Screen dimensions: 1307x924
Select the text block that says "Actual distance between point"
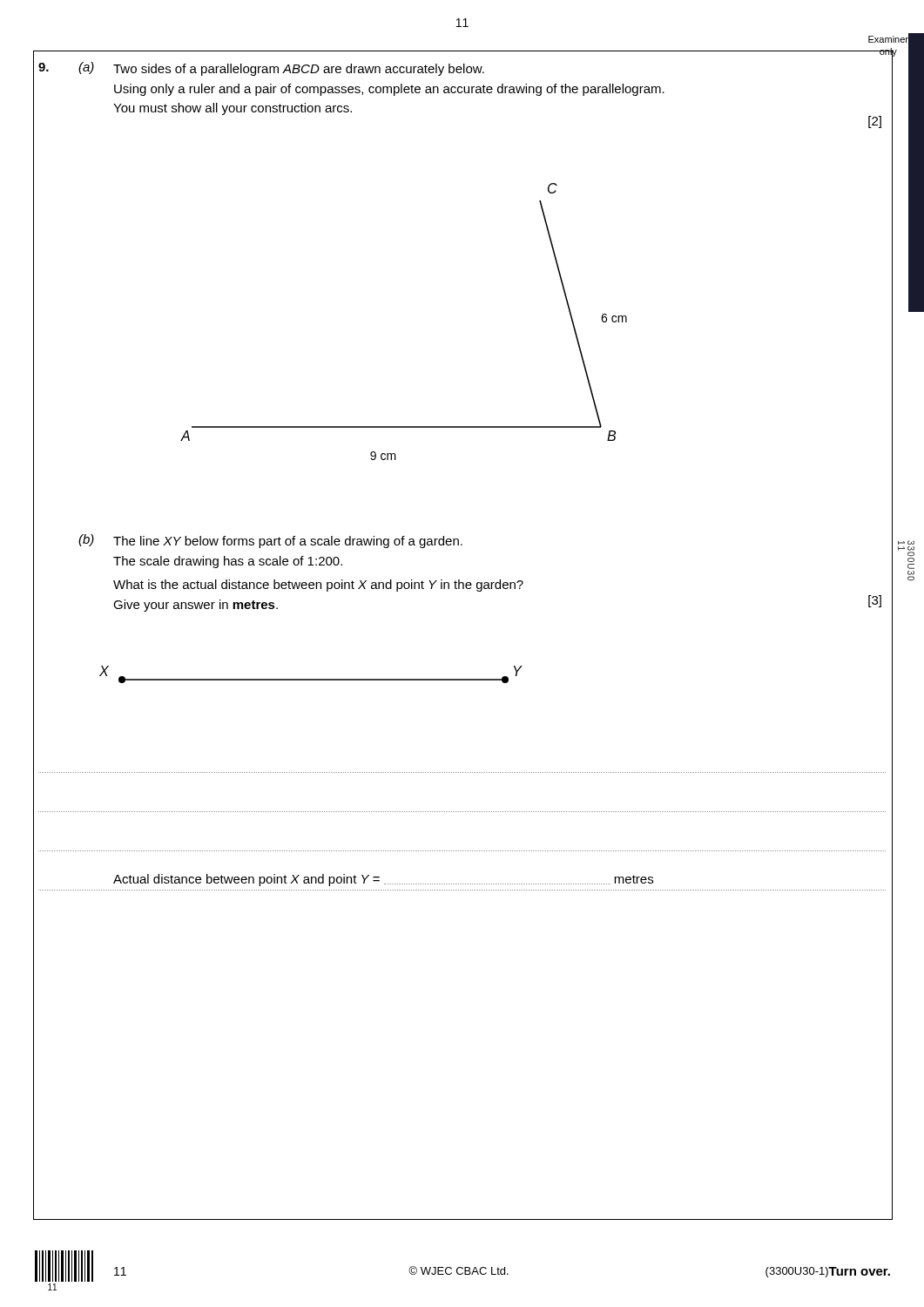[x=383, y=879]
